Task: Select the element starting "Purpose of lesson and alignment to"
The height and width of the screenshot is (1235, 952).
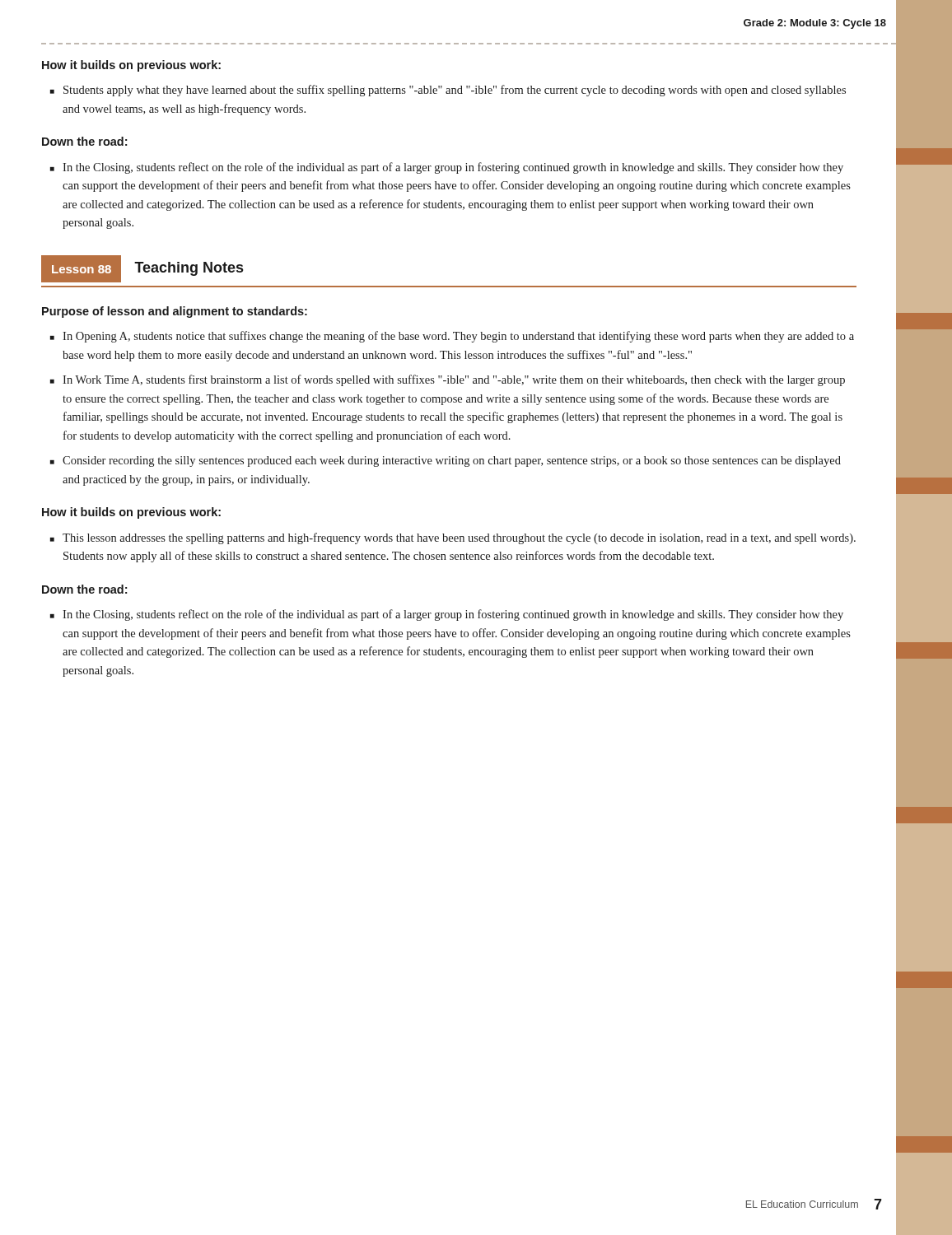Action: pos(175,311)
